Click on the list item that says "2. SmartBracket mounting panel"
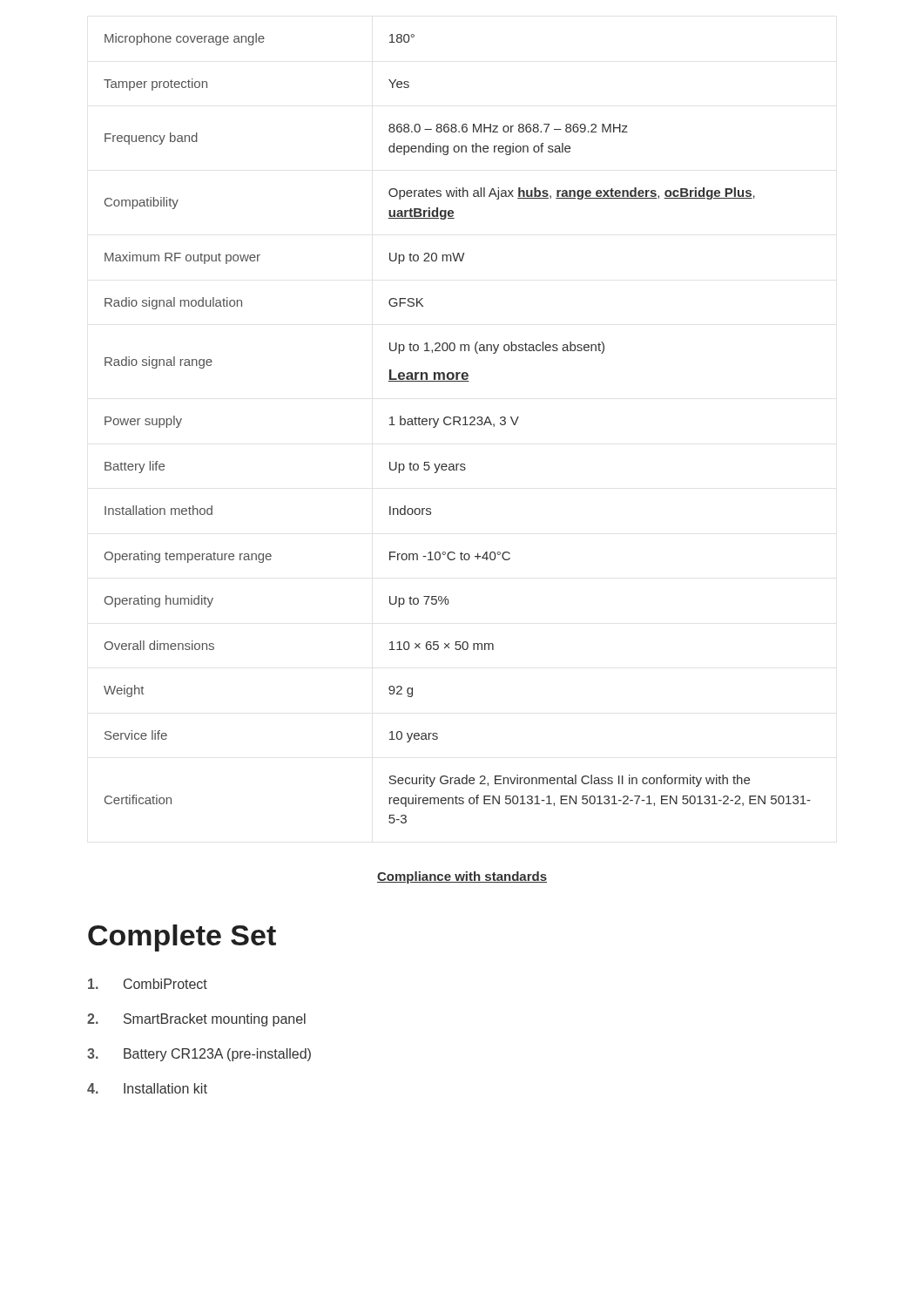 197,1019
